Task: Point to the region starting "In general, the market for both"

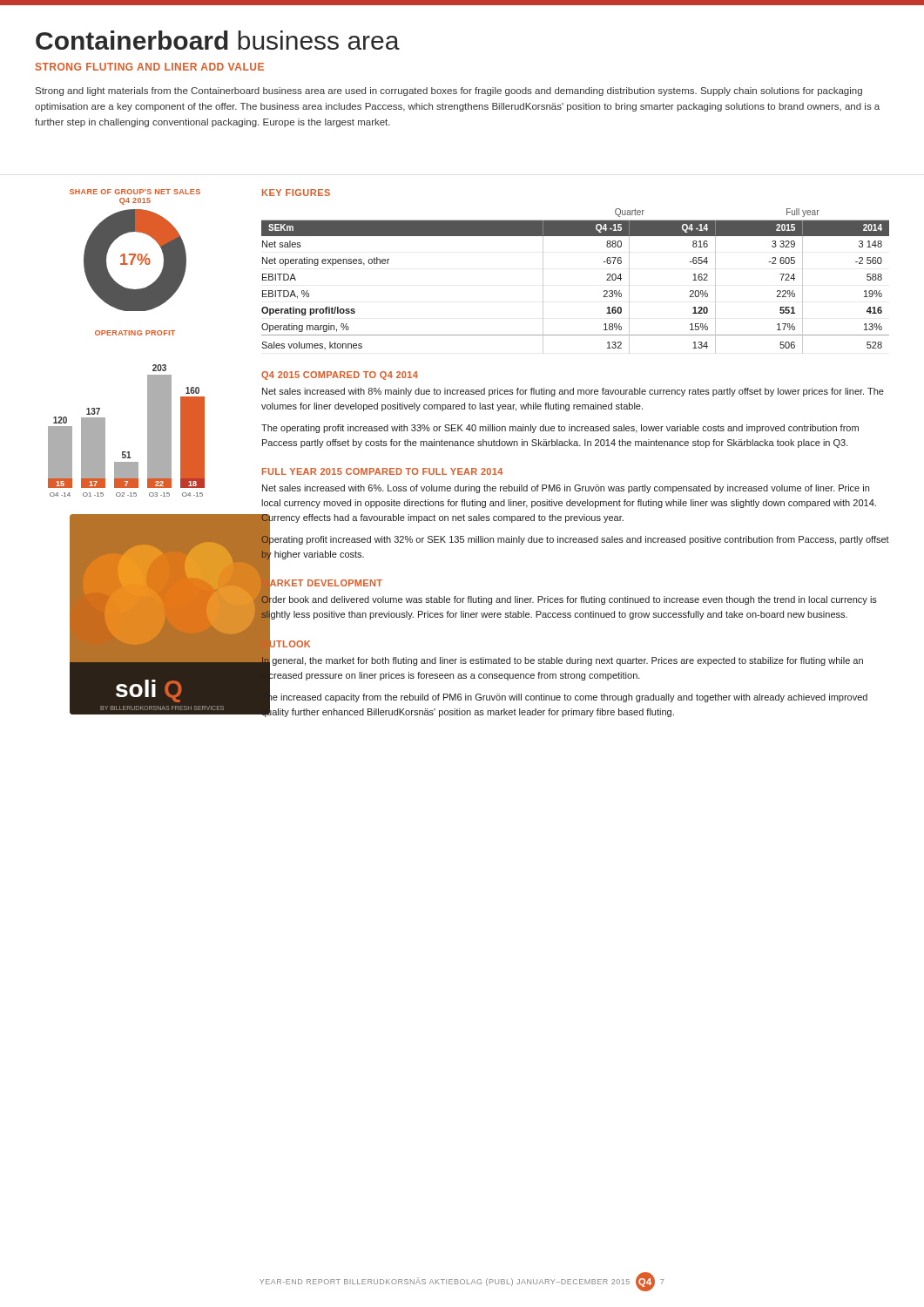Action: [x=562, y=667]
